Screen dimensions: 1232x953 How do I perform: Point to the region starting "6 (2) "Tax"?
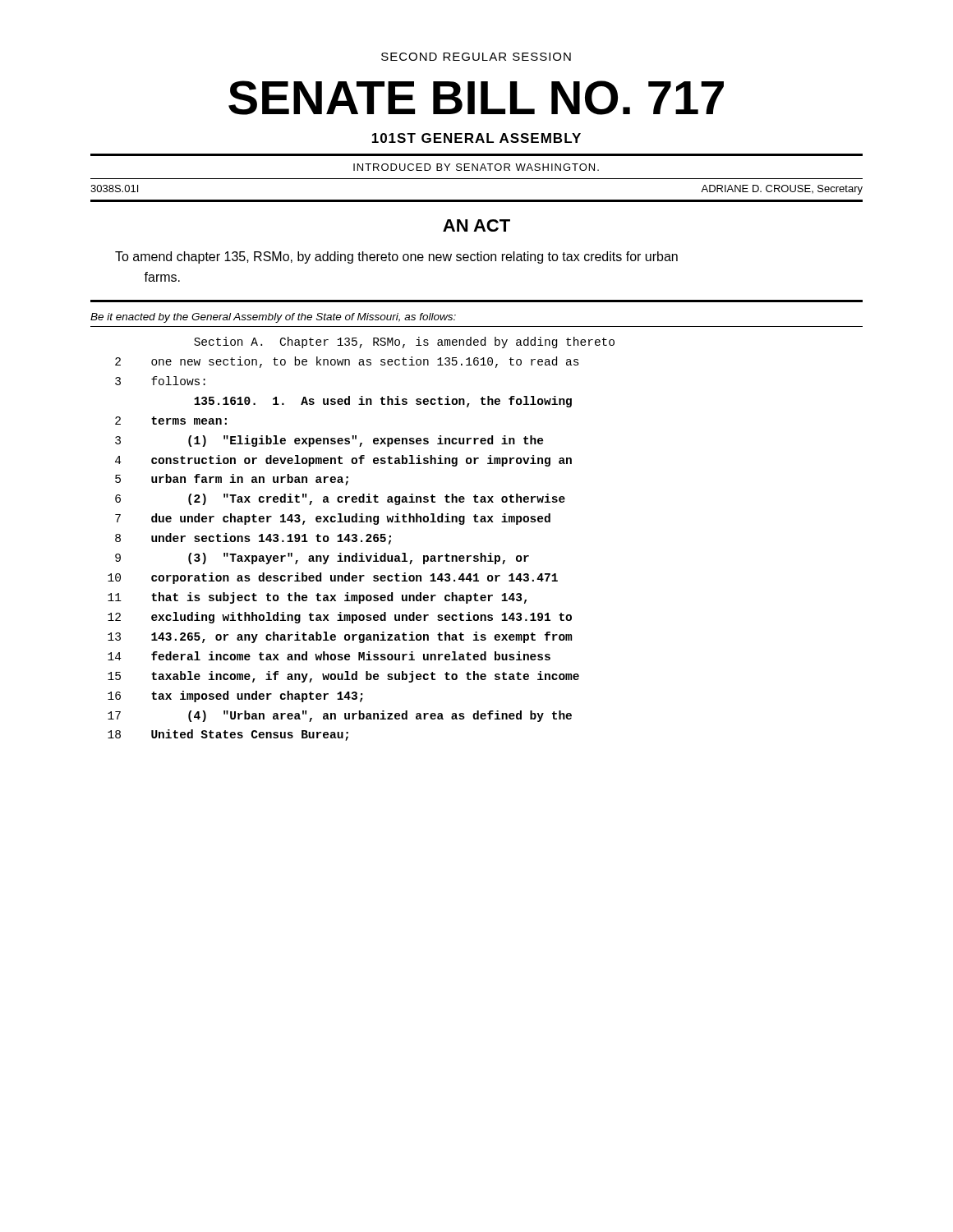tap(476, 520)
